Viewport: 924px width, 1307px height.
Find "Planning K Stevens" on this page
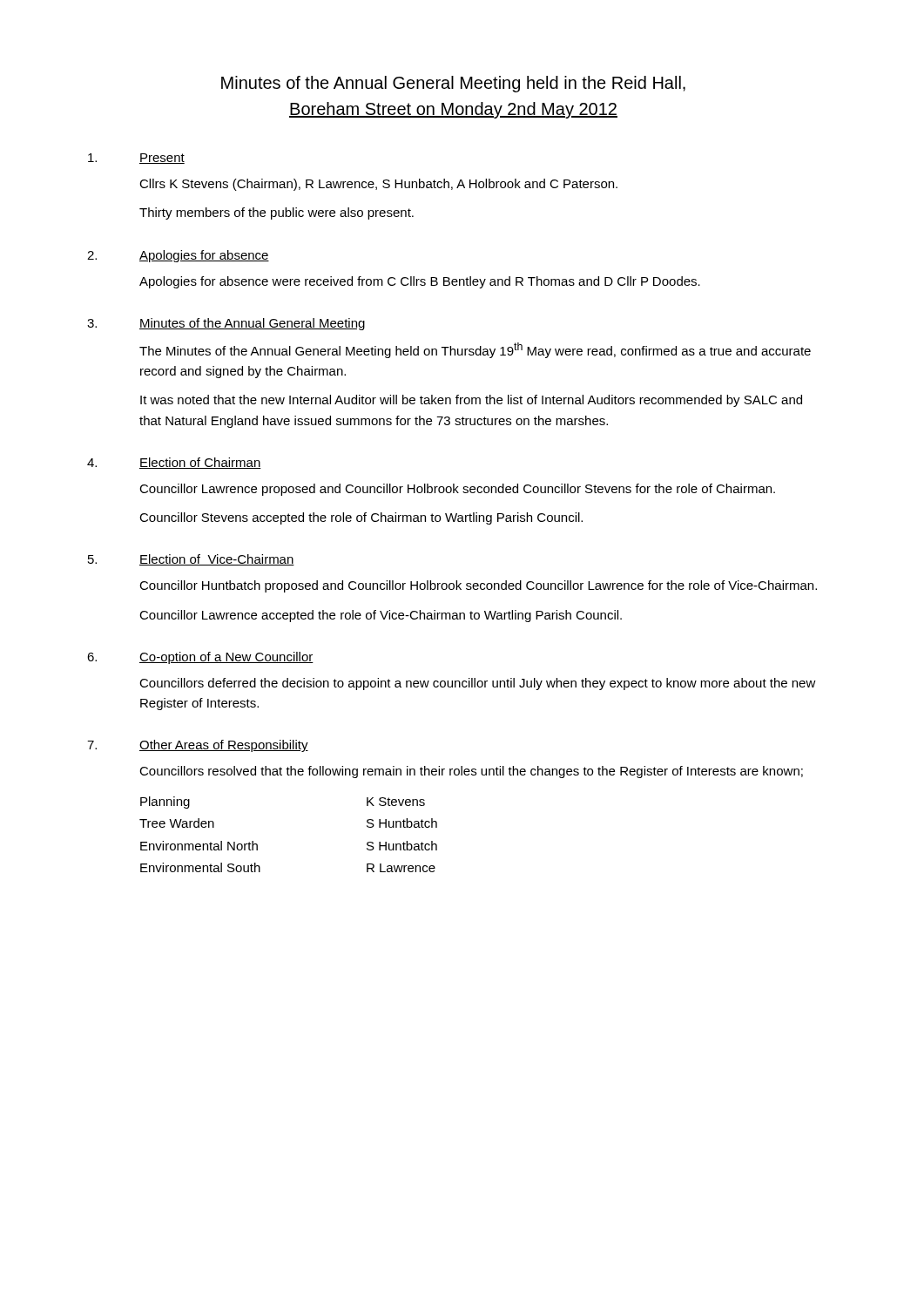168,802
